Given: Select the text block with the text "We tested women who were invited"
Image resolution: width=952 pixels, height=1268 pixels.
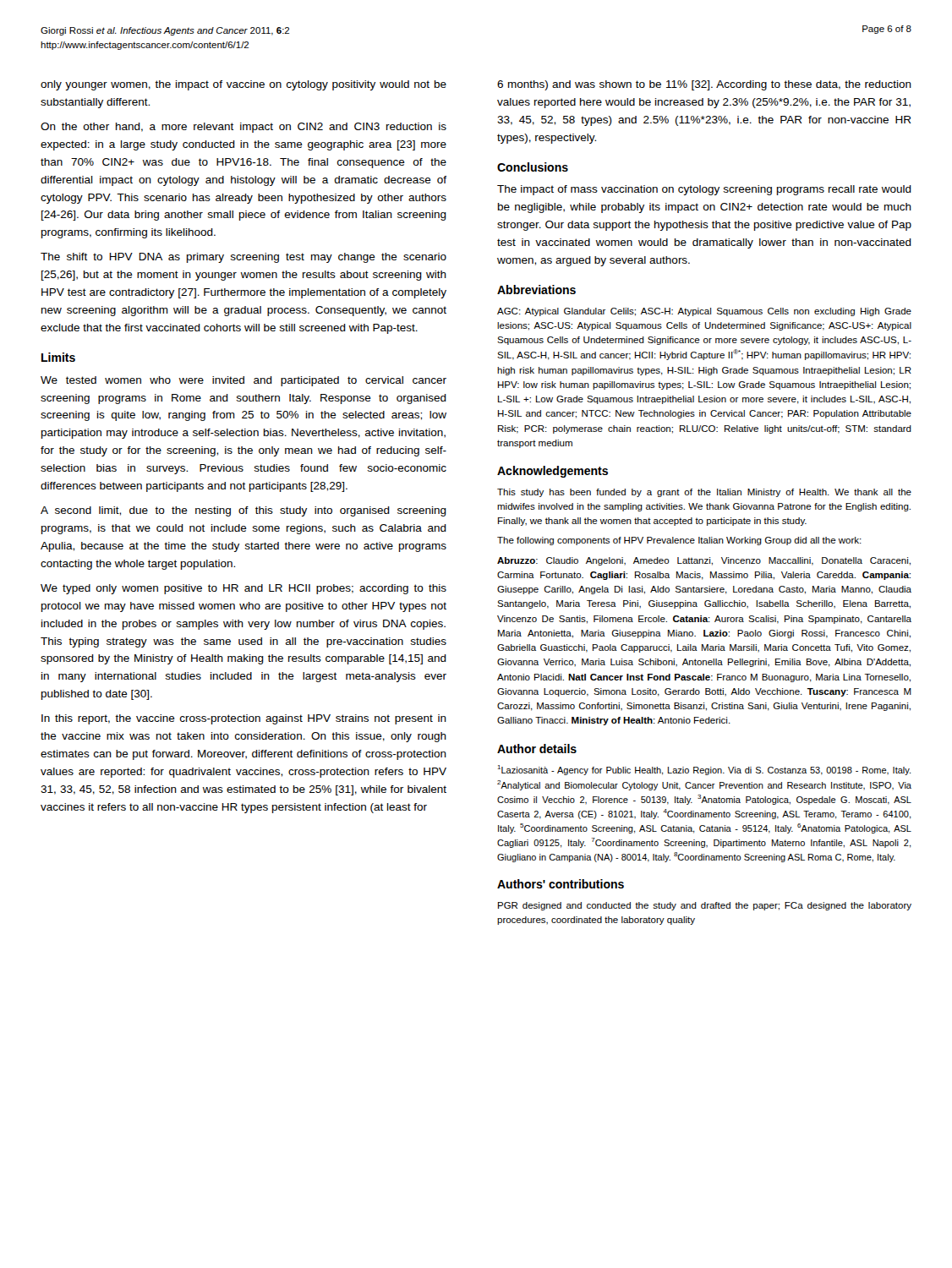Looking at the screenshot, I should pyautogui.click(x=243, y=434).
